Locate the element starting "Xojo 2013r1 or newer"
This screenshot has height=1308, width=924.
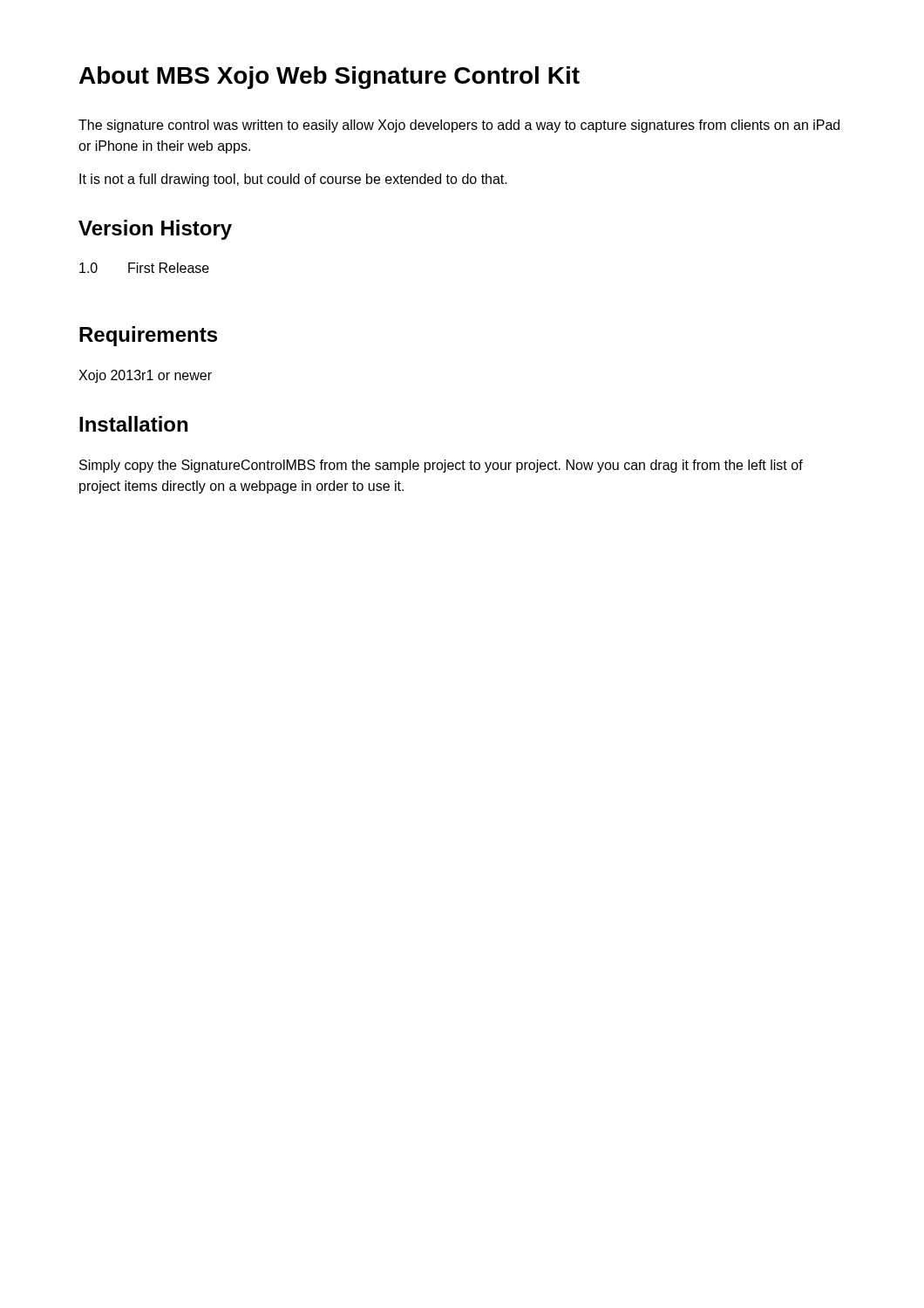[x=145, y=376]
